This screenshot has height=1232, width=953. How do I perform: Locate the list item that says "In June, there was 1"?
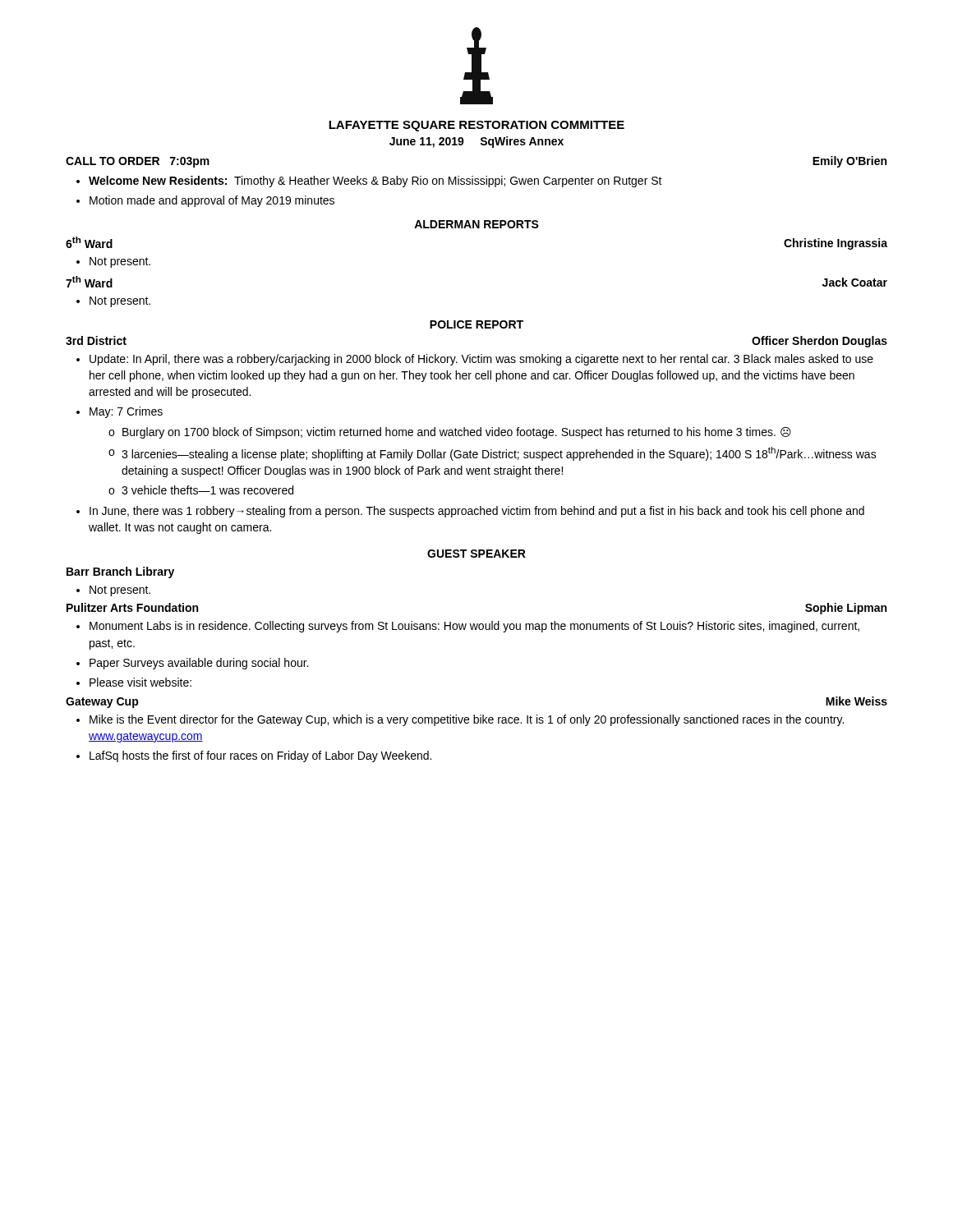[477, 519]
